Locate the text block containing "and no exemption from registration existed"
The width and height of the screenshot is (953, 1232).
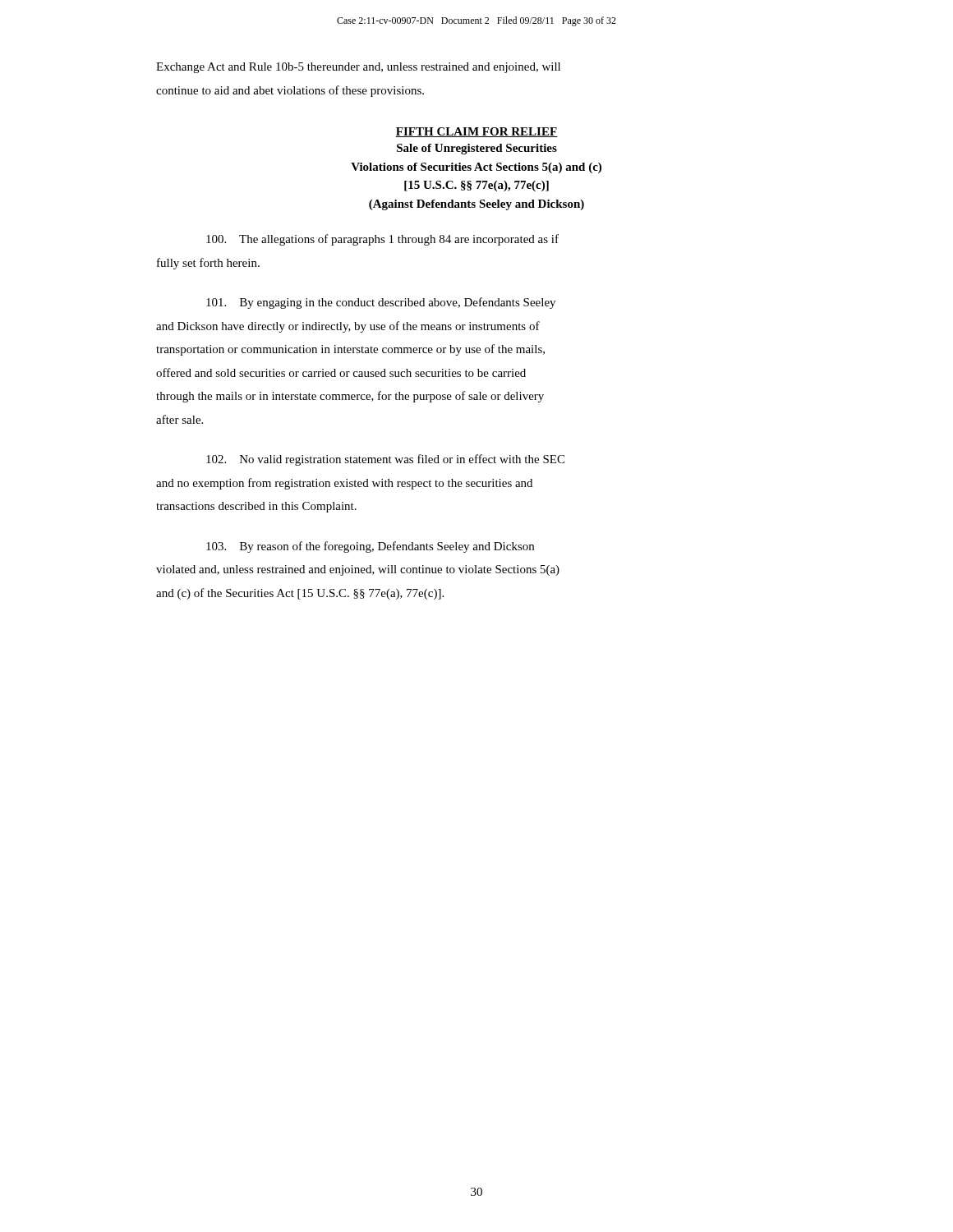(x=345, y=483)
